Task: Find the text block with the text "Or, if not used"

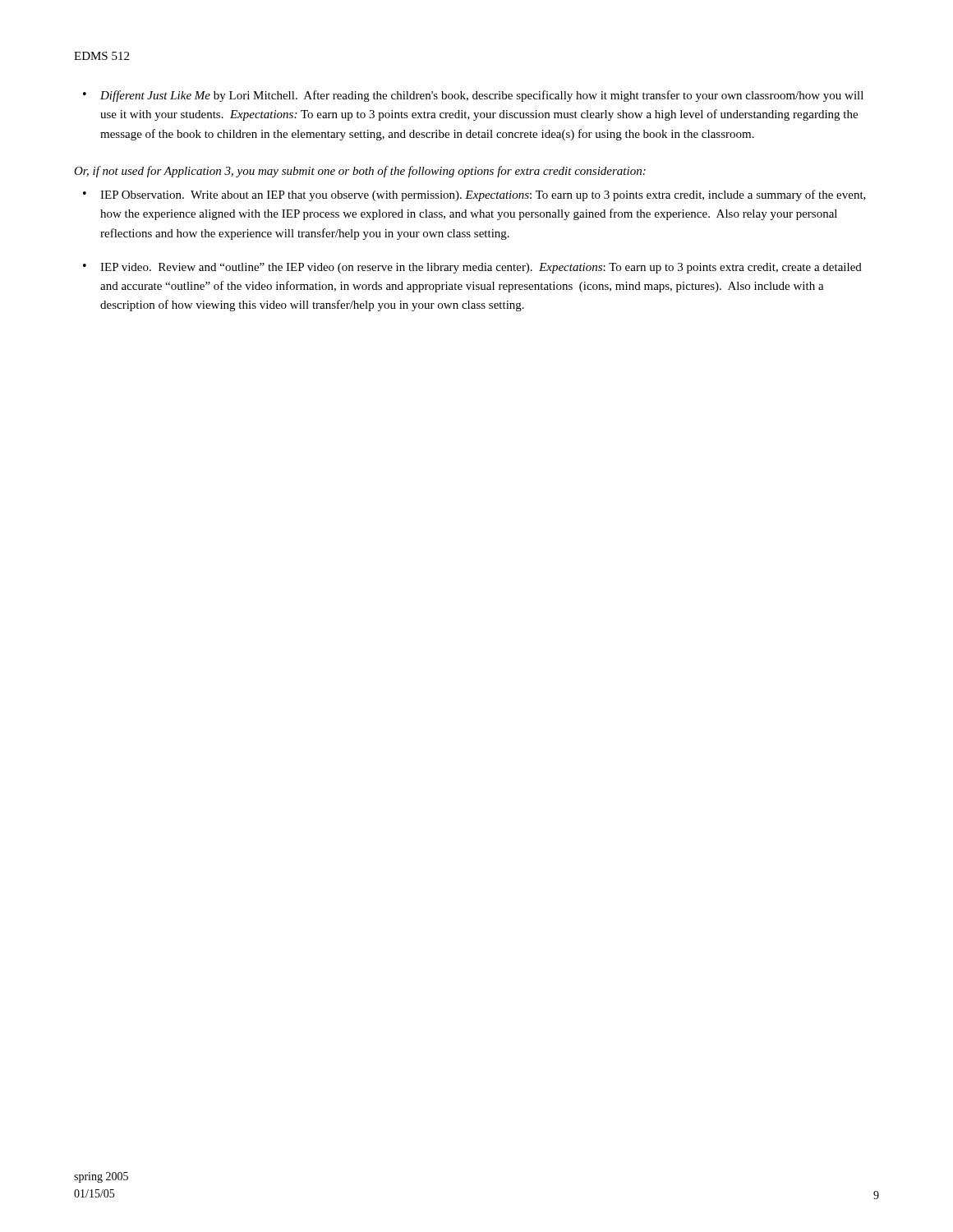Action: 360,171
